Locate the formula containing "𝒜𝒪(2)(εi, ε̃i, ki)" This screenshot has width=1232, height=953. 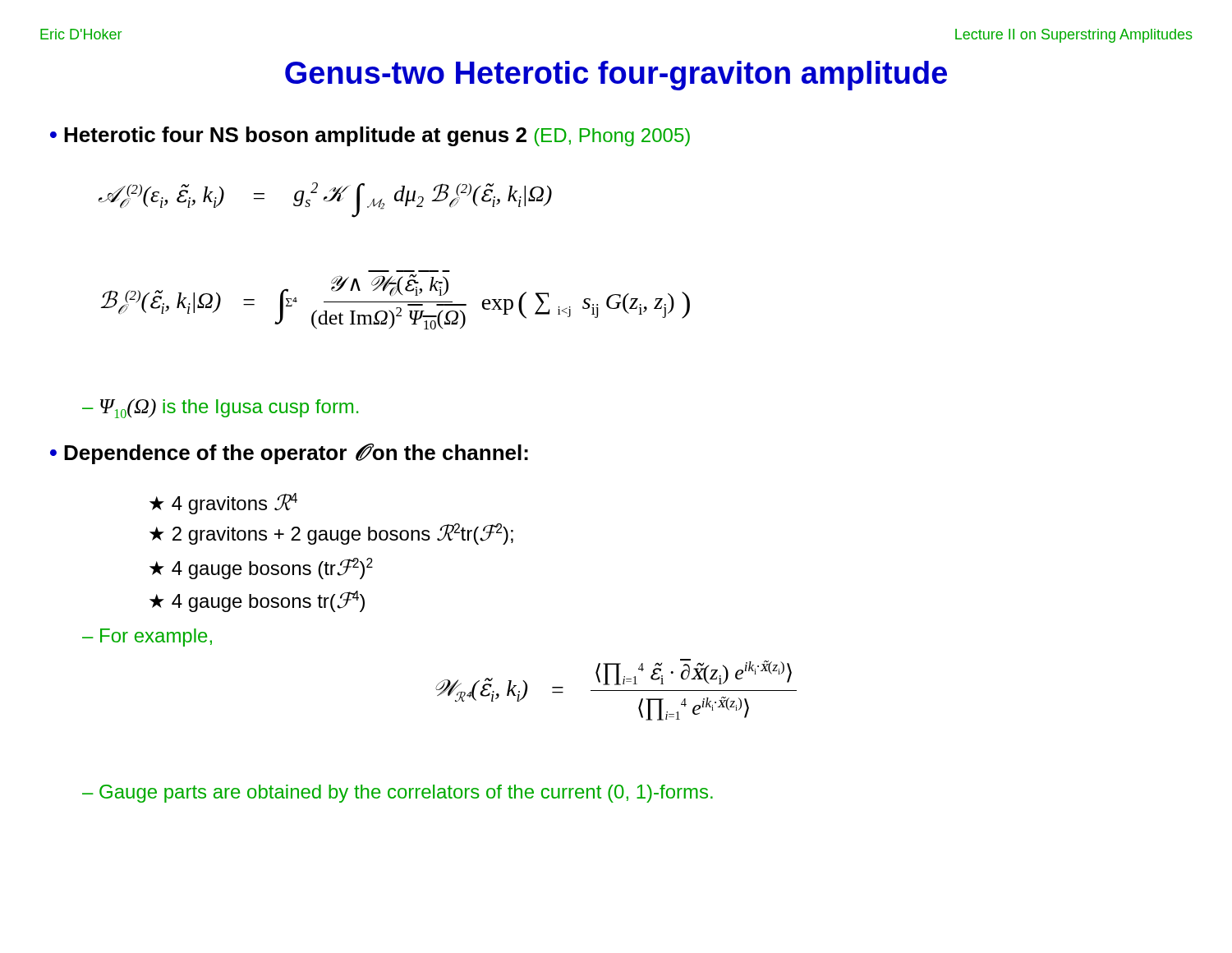coord(325,196)
